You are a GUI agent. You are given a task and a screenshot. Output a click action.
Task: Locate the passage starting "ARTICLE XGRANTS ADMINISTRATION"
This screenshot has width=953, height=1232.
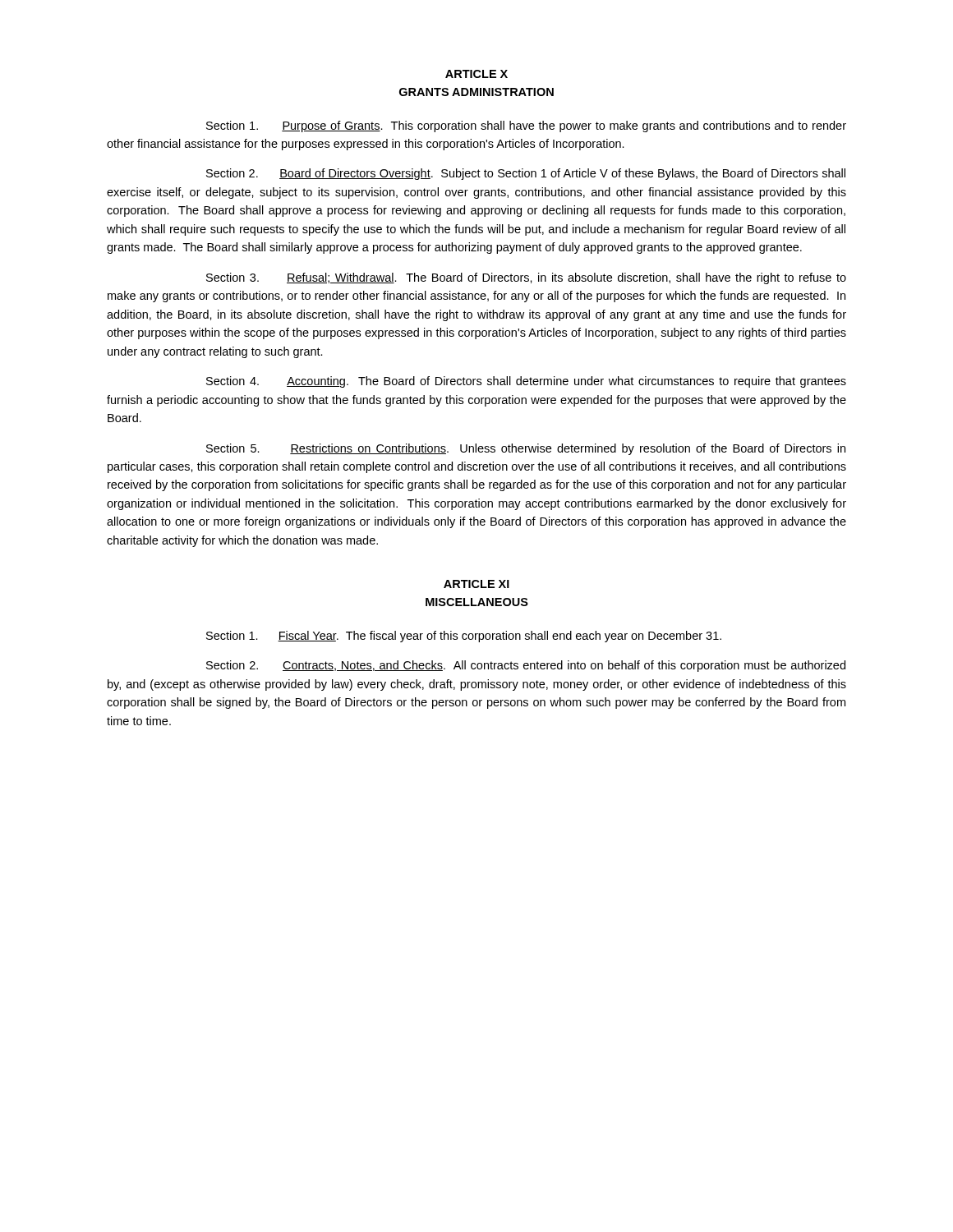(476, 83)
